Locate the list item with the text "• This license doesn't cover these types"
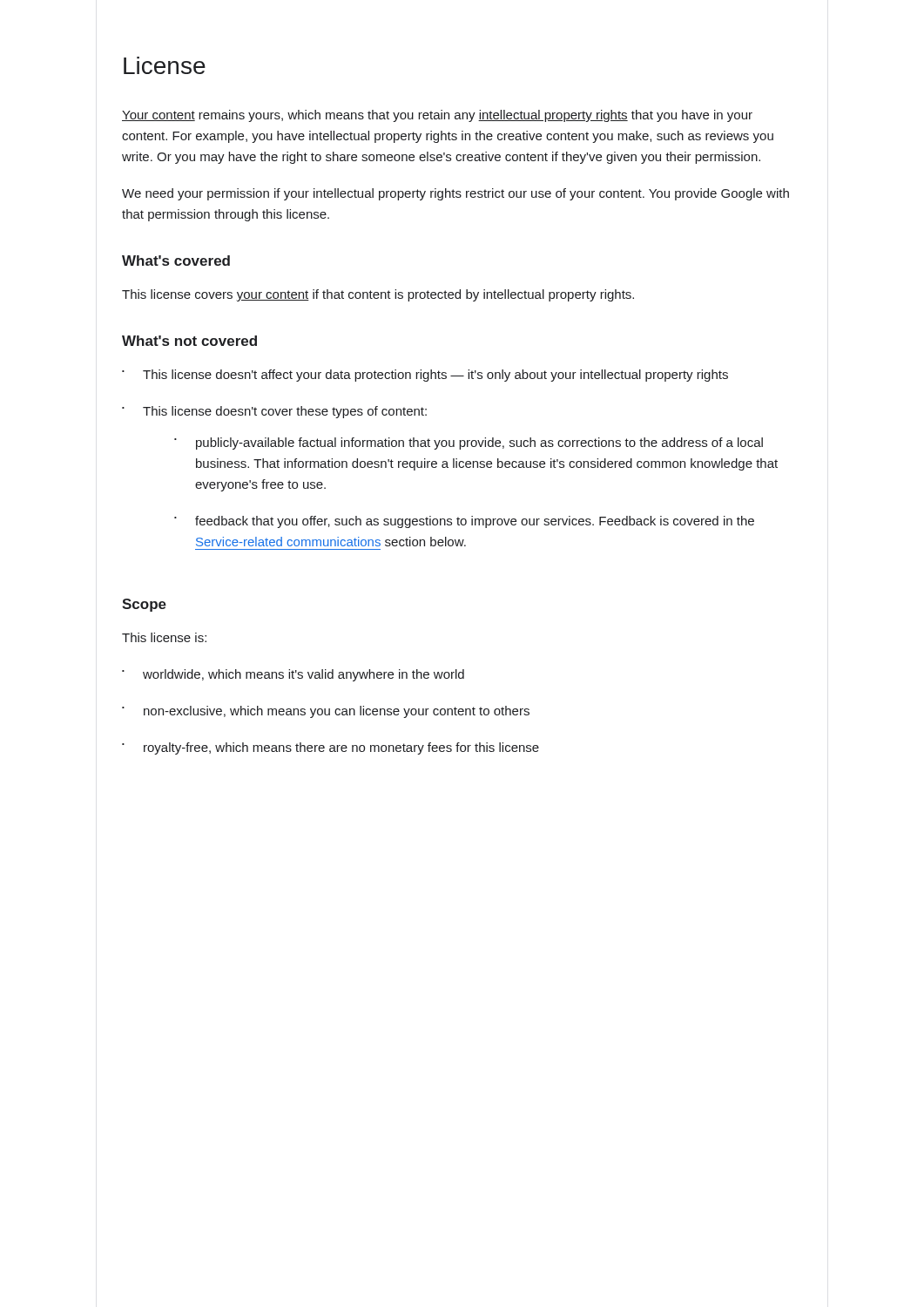Image resolution: width=924 pixels, height=1307 pixels. (x=274, y=412)
